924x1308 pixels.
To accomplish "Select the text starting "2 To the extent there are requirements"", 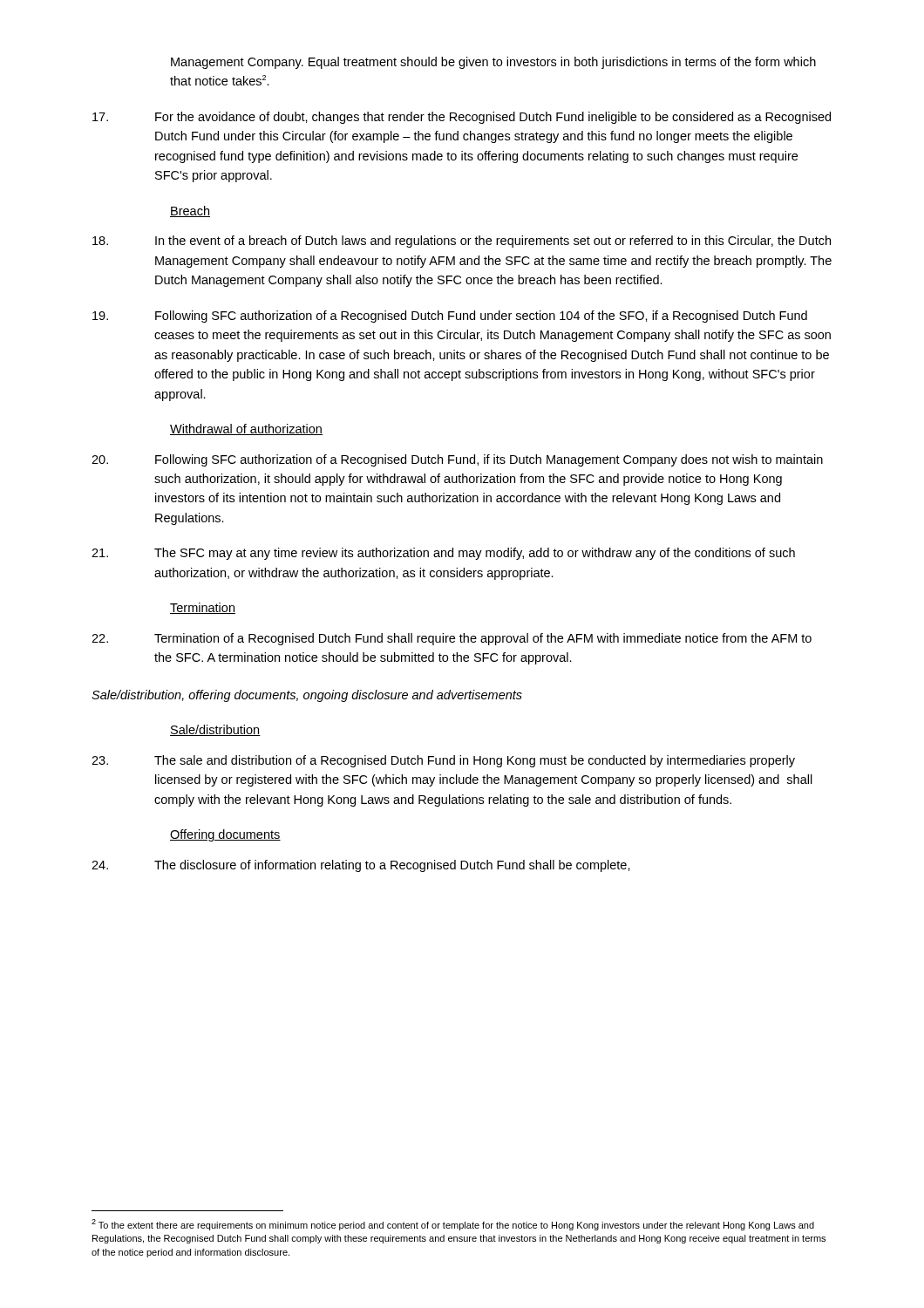I will click(459, 1237).
